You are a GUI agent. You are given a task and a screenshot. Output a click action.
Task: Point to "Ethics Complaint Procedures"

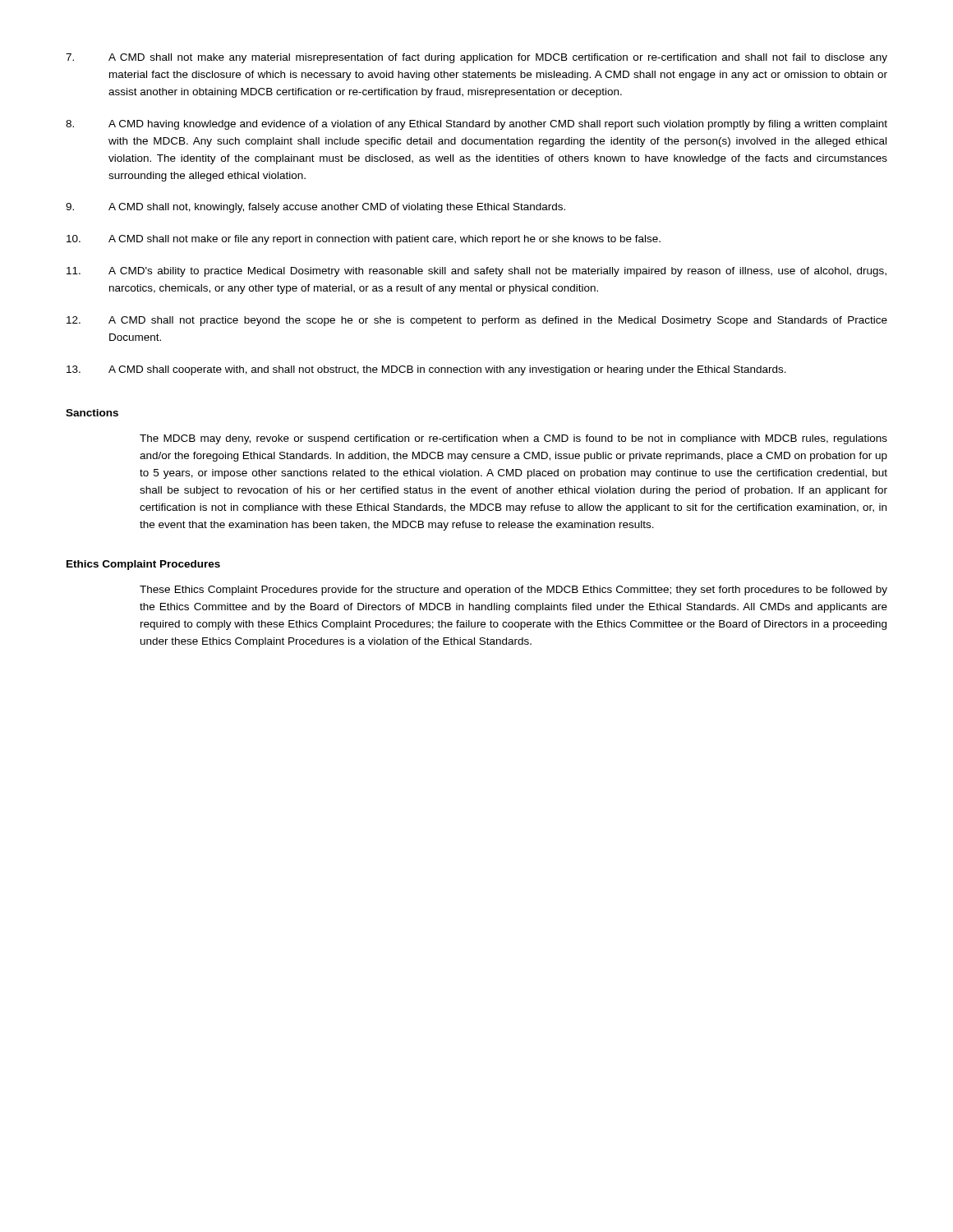coord(143,564)
